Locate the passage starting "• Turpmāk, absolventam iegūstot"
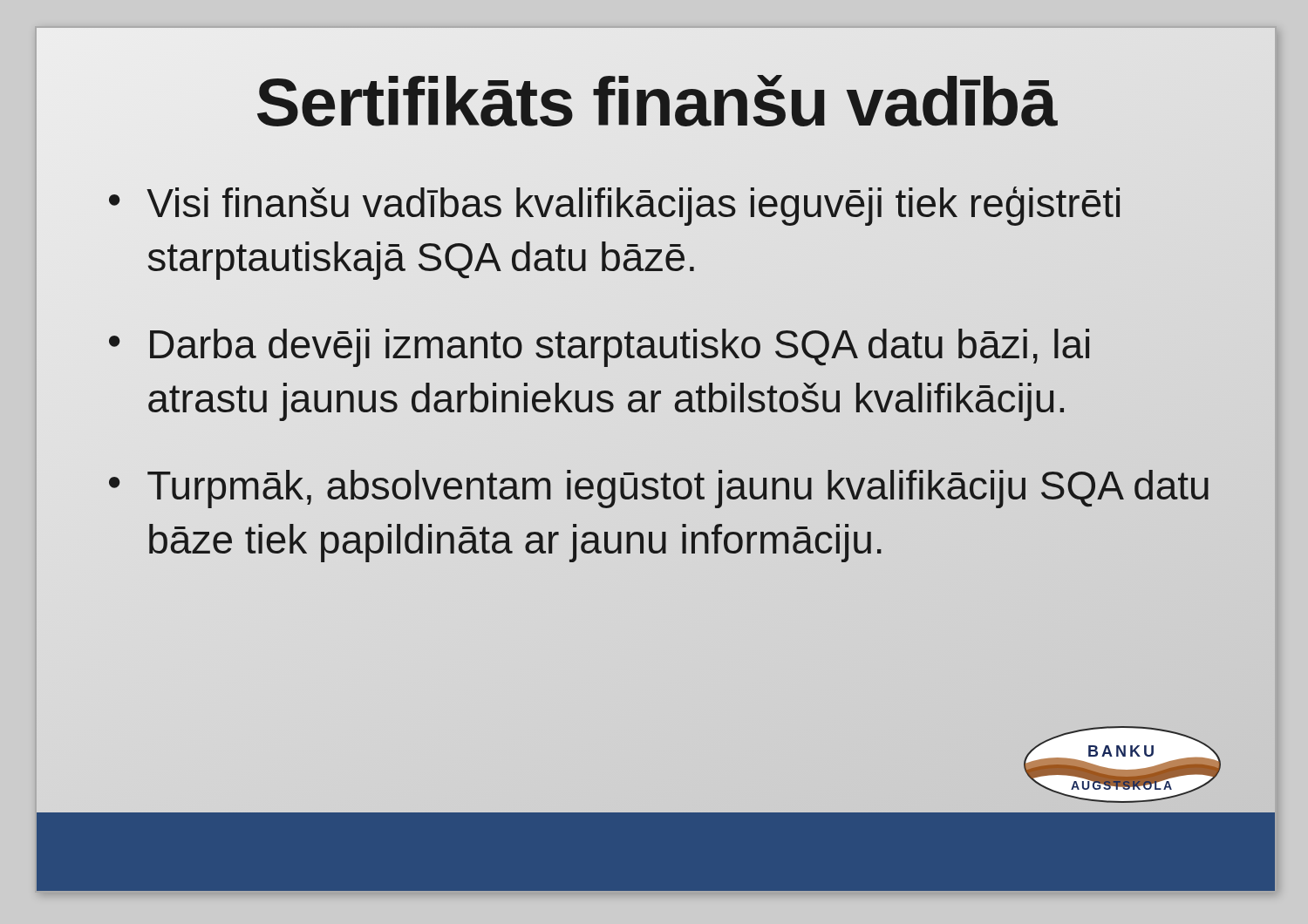Viewport: 1308px width, 924px height. point(664,513)
